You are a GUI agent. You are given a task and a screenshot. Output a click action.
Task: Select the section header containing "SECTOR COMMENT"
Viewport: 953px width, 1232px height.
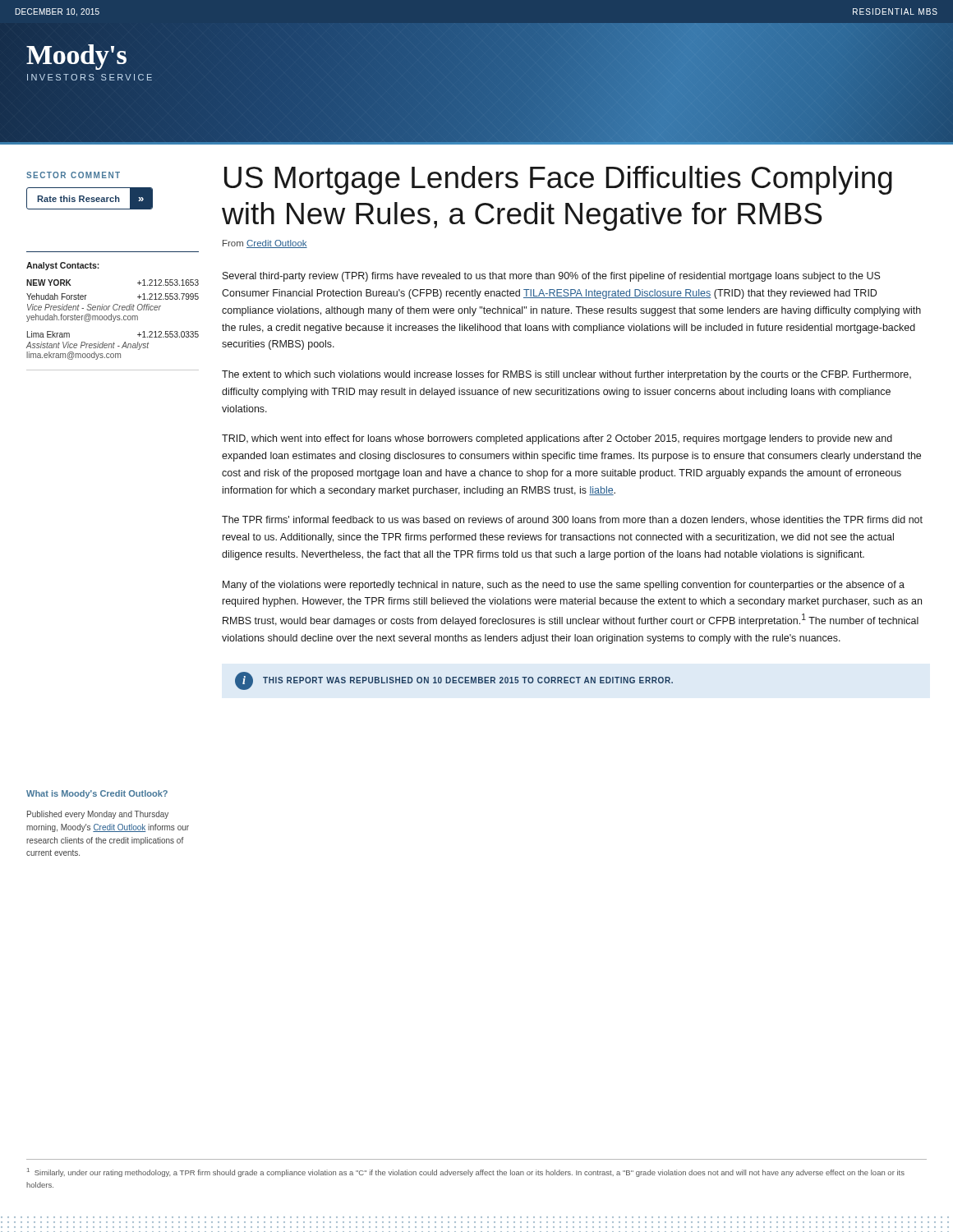tap(74, 175)
